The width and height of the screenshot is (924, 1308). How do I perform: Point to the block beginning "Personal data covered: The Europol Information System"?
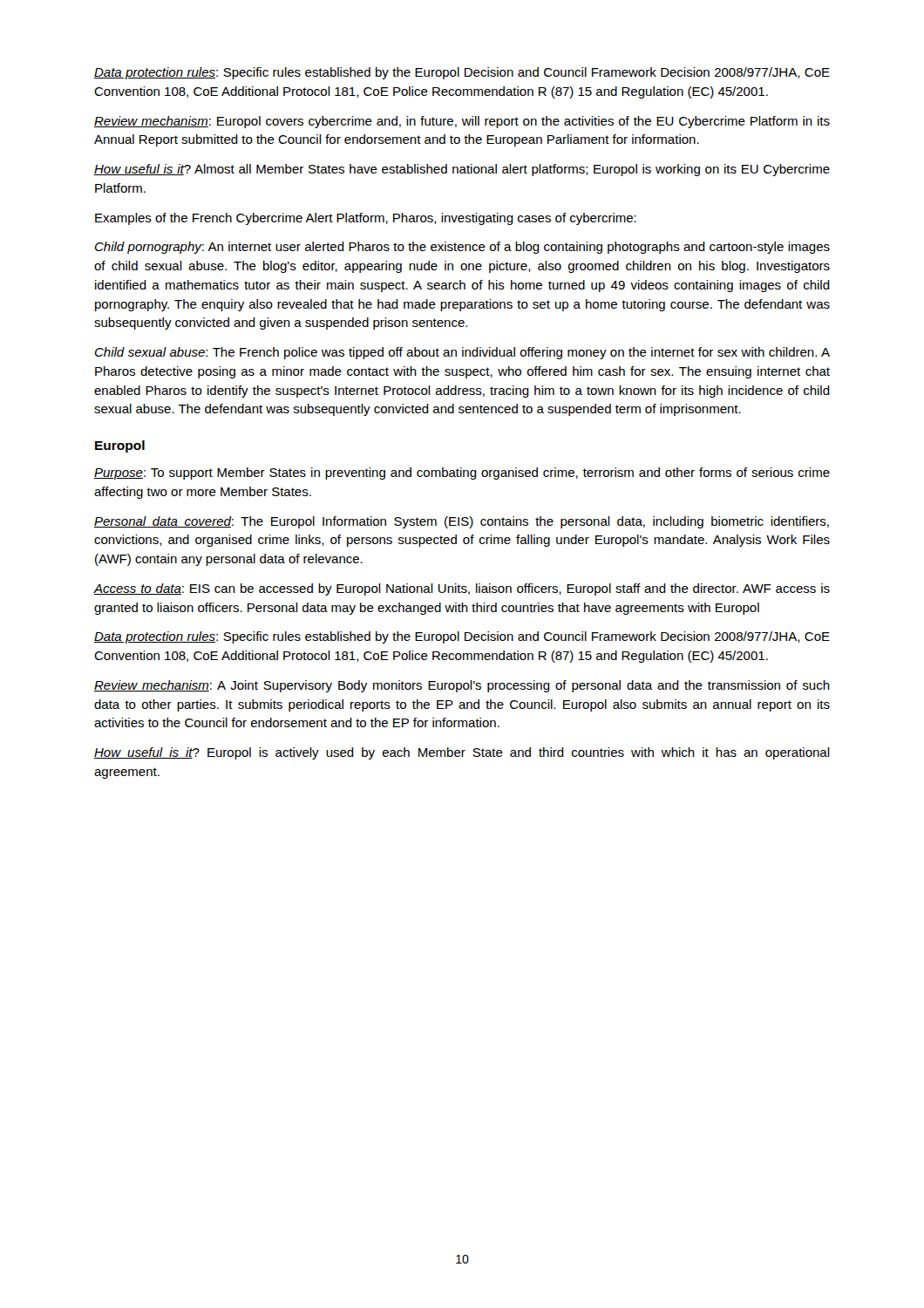(462, 540)
